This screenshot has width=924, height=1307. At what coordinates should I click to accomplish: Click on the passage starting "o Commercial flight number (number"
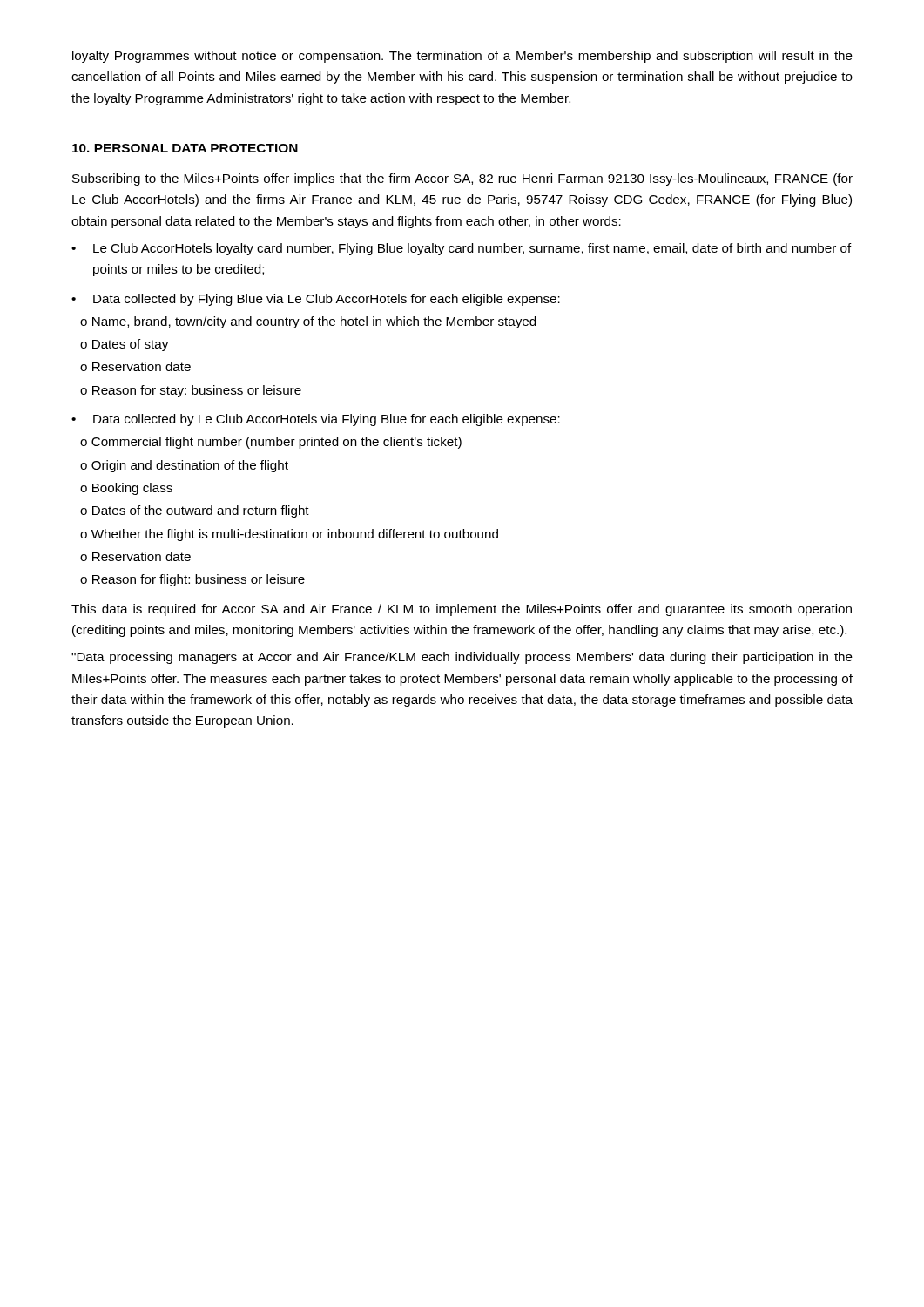point(271,442)
